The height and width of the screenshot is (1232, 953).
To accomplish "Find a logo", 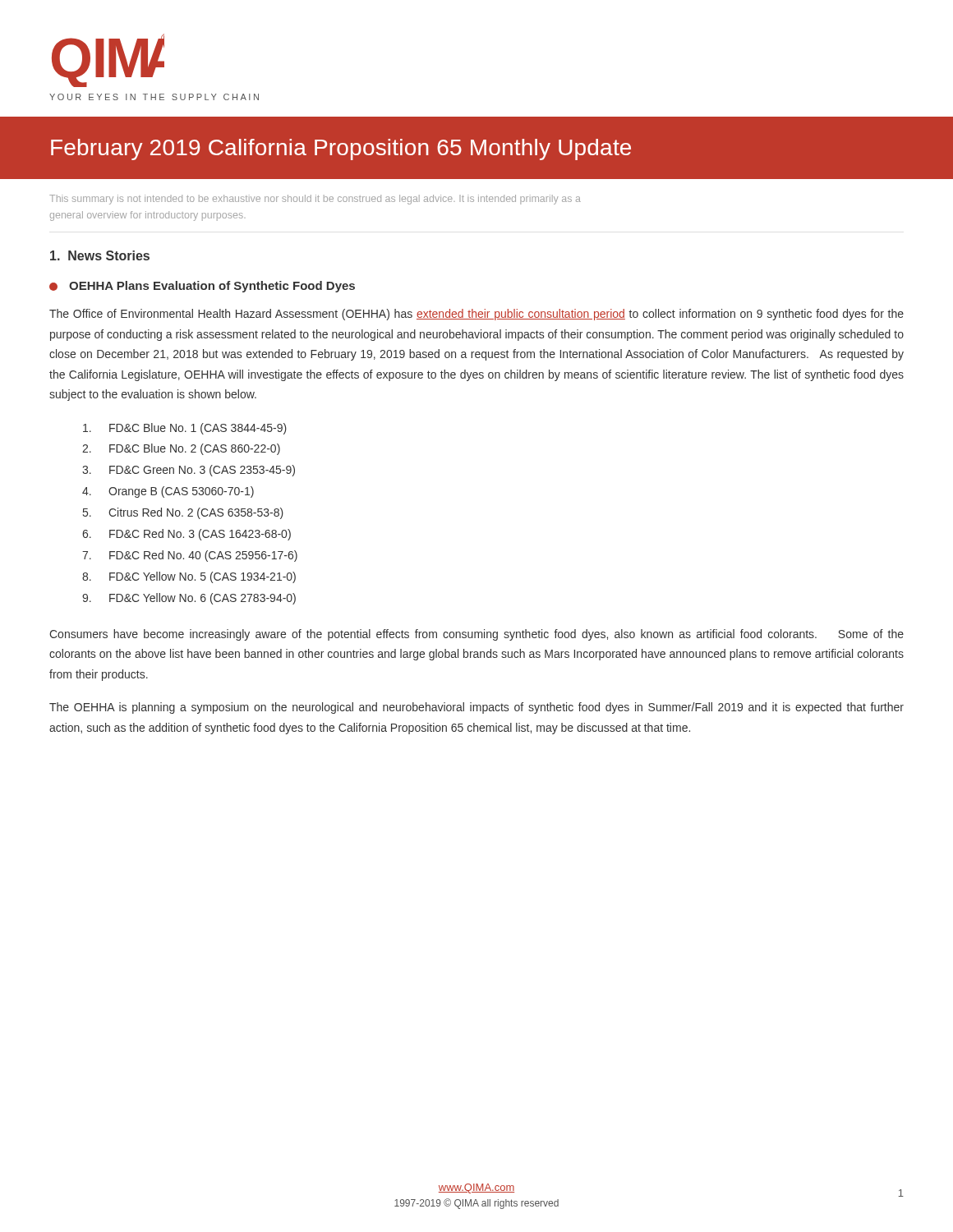I will click(x=476, y=58).
